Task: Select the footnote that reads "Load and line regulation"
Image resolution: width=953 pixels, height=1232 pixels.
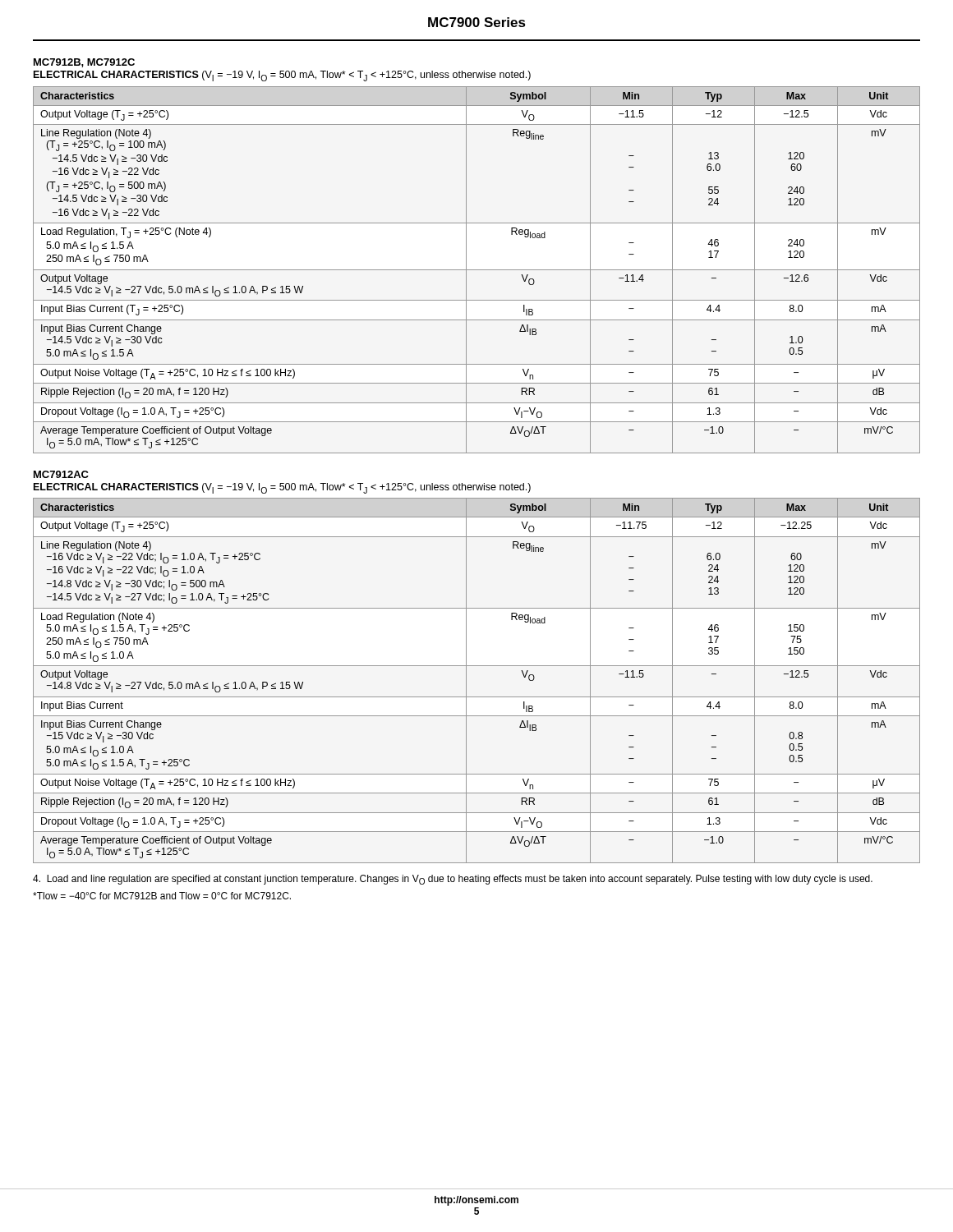Action: point(453,879)
